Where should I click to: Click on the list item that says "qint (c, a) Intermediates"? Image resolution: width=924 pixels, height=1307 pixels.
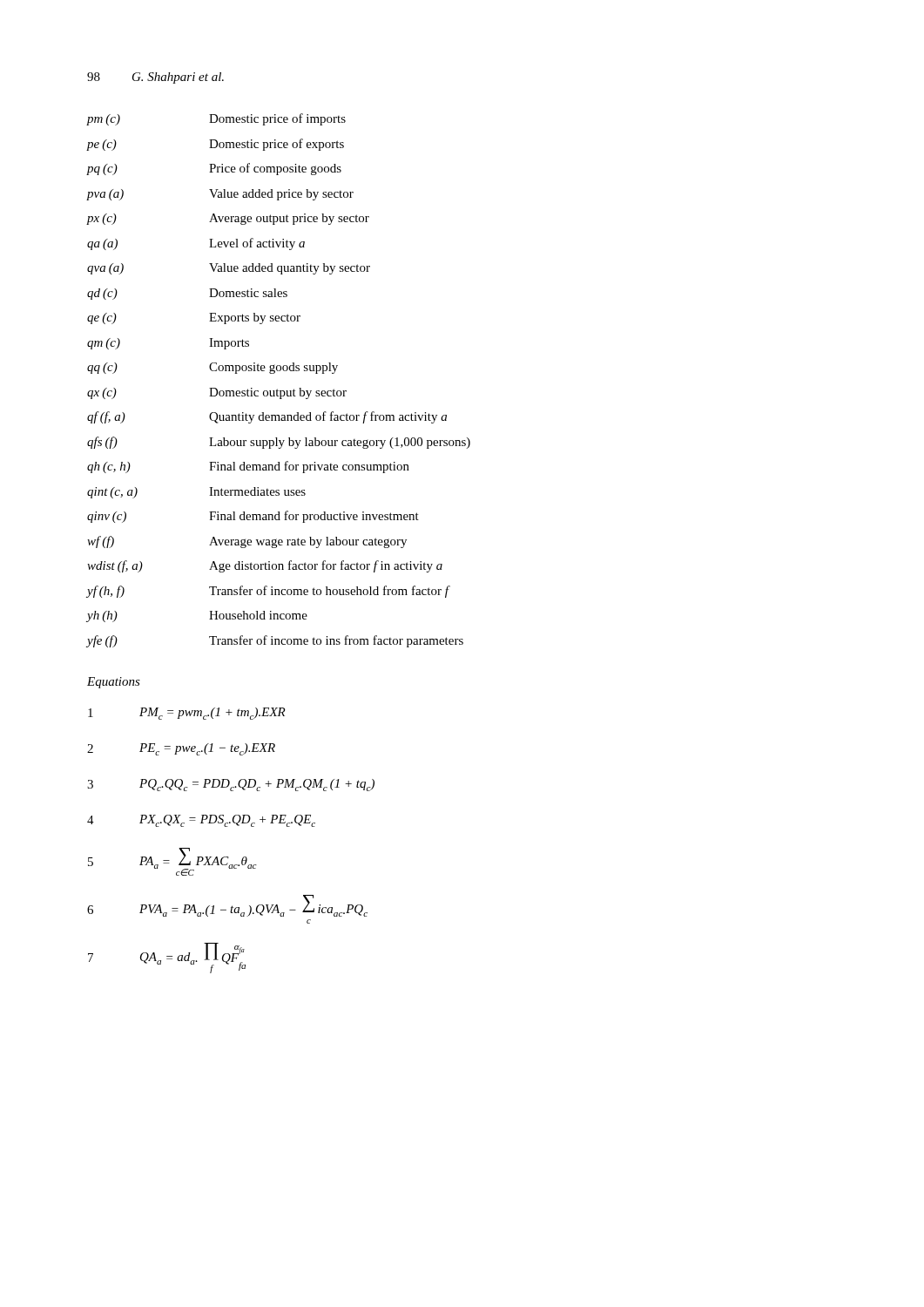116,492
